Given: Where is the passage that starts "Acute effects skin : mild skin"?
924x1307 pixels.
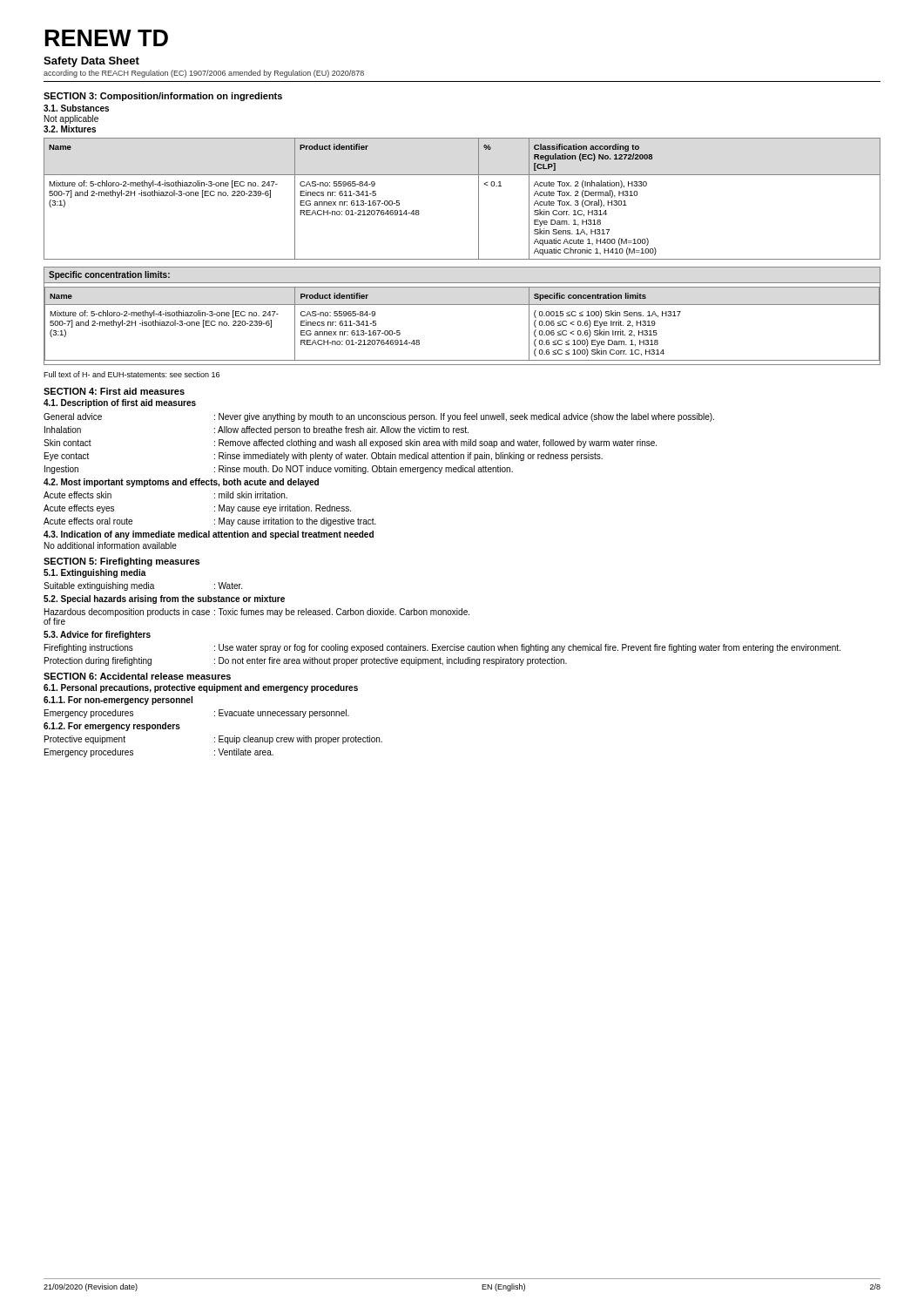Looking at the screenshot, I should pos(81,494).
